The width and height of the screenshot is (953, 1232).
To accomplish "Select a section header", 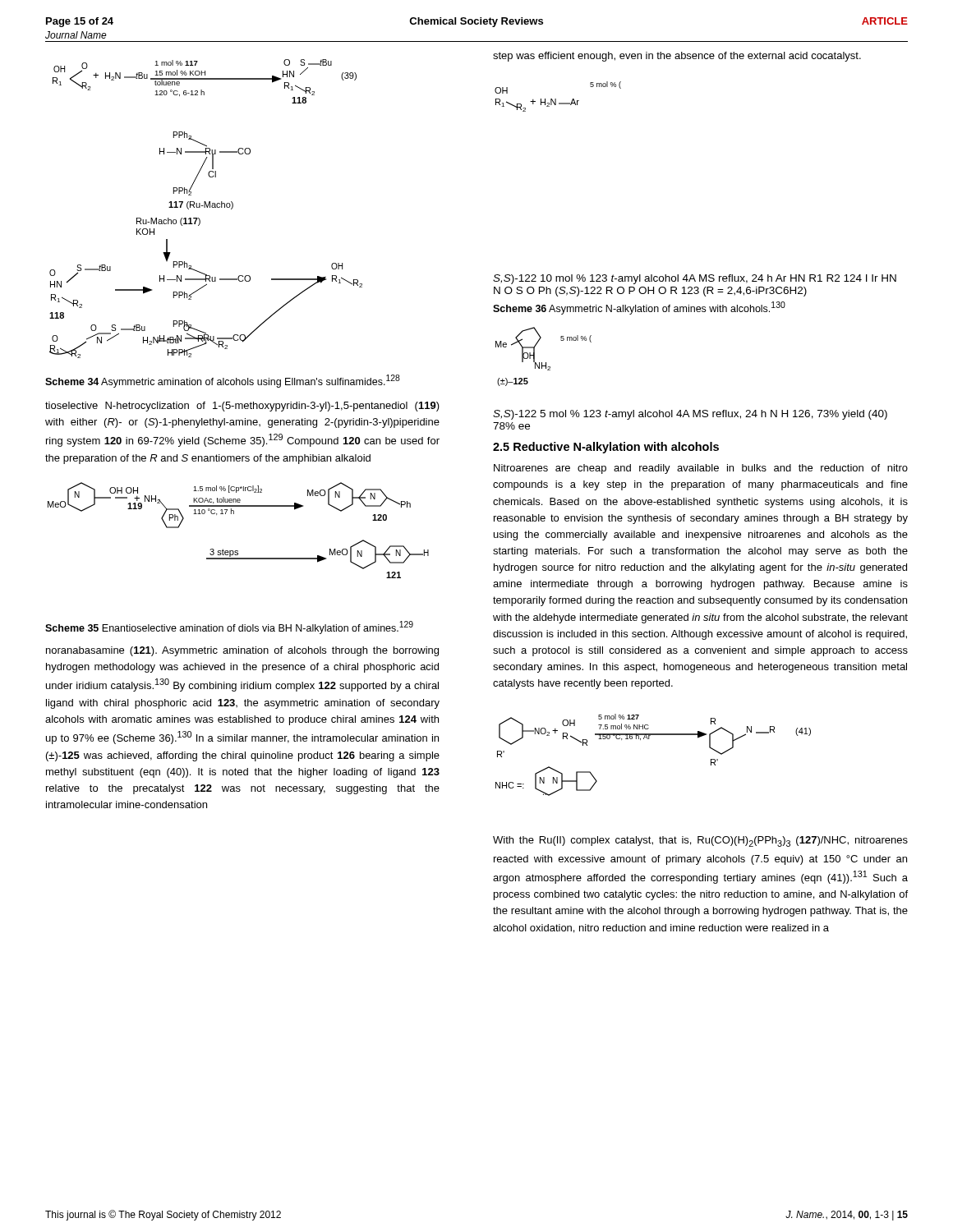I will click(606, 447).
